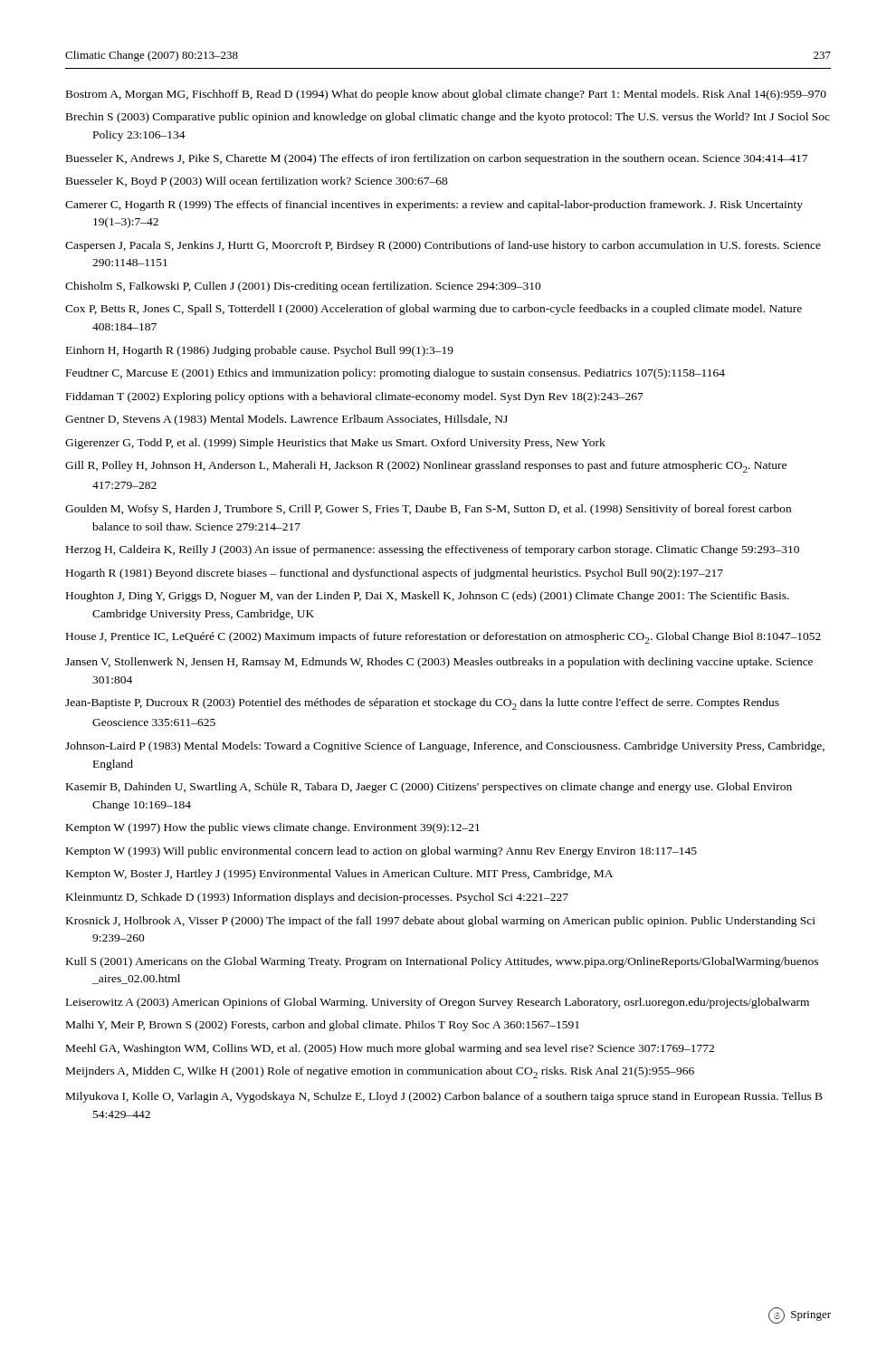Click the passage that begins "Jansen V, Stollenwerk"

click(x=439, y=671)
